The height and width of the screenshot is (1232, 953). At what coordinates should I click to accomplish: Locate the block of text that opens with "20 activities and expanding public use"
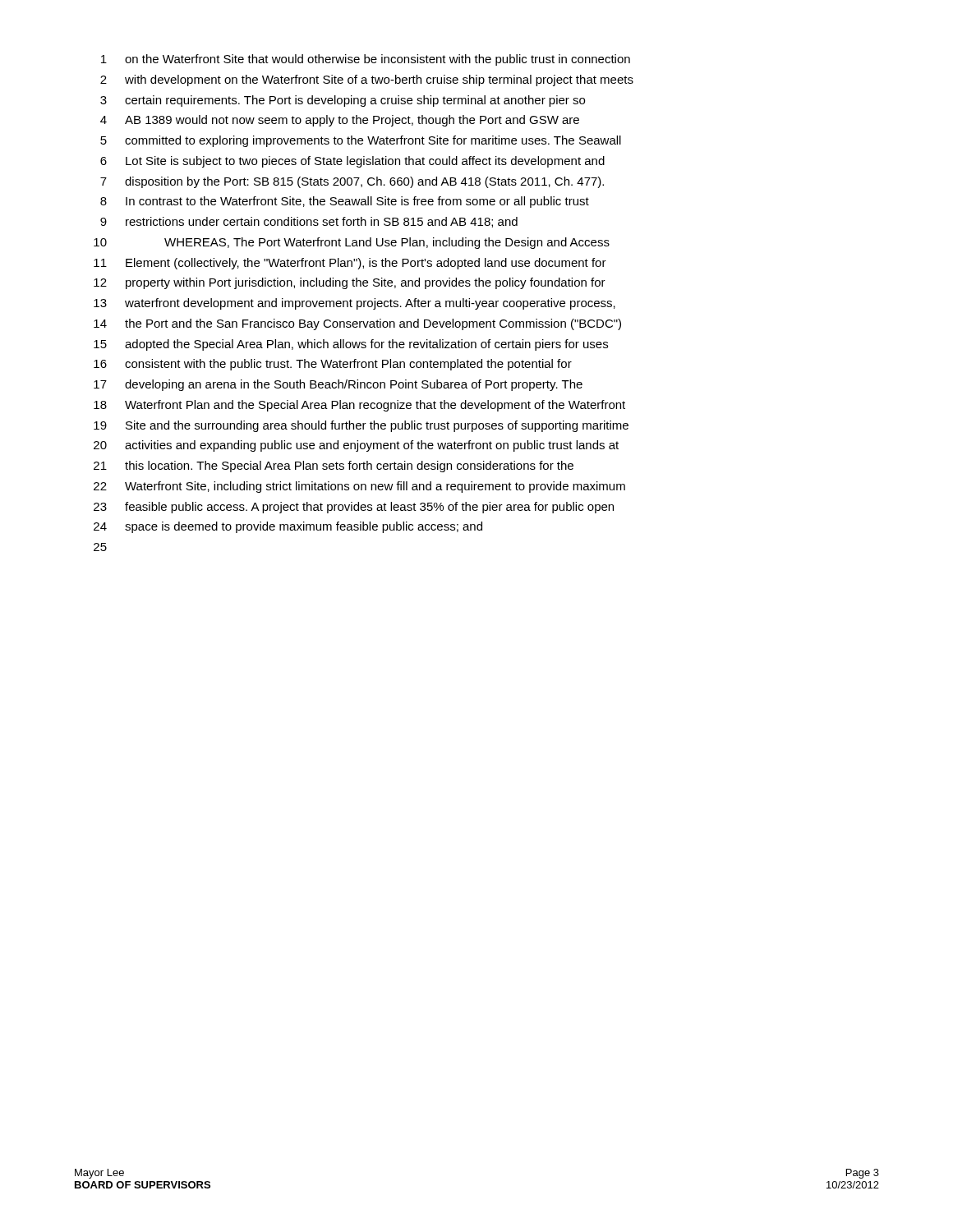point(476,446)
